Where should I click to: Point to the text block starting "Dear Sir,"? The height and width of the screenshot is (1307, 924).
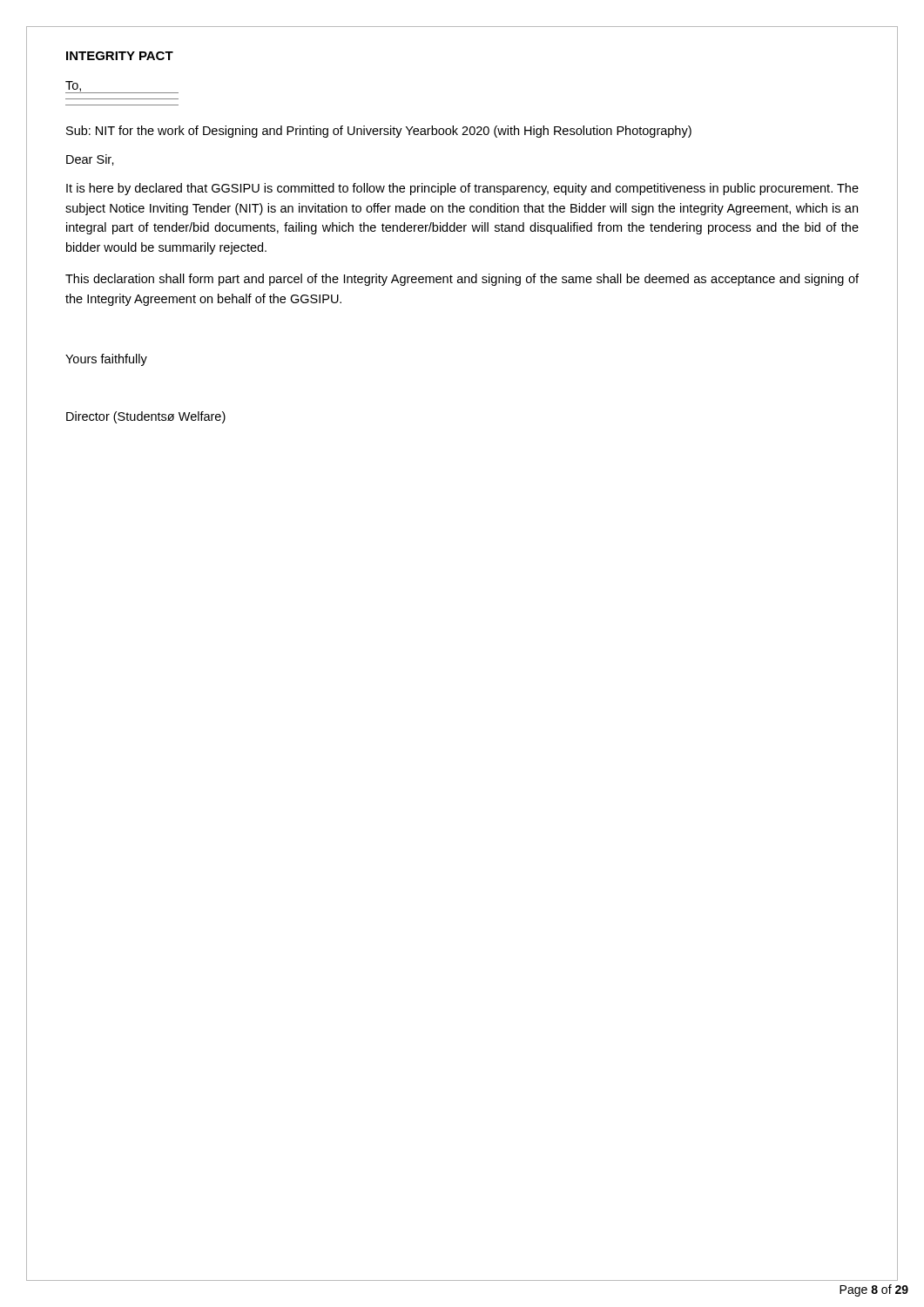(x=90, y=160)
